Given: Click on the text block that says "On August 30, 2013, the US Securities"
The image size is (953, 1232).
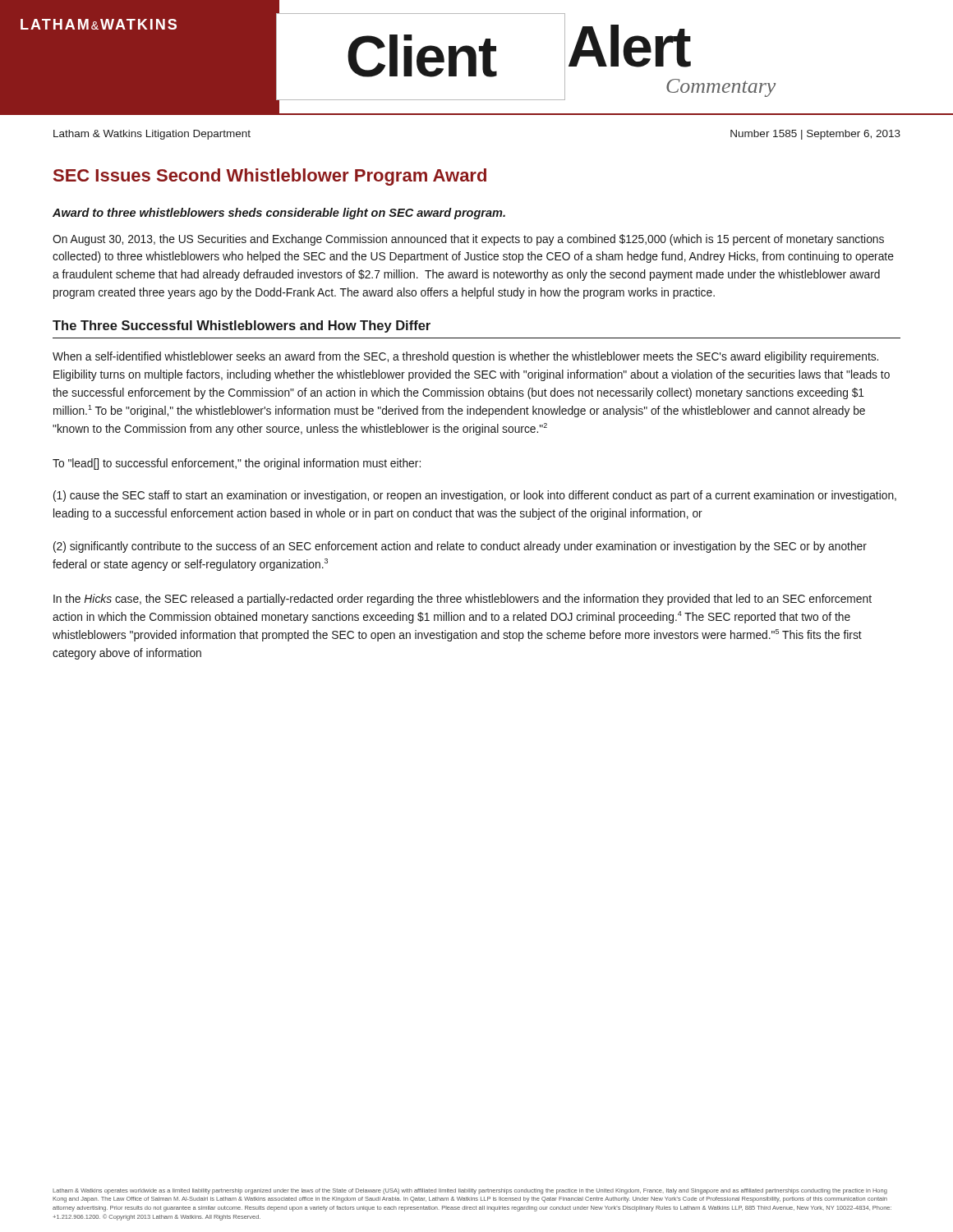Looking at the screenshot, I should [x=473, y=266].
